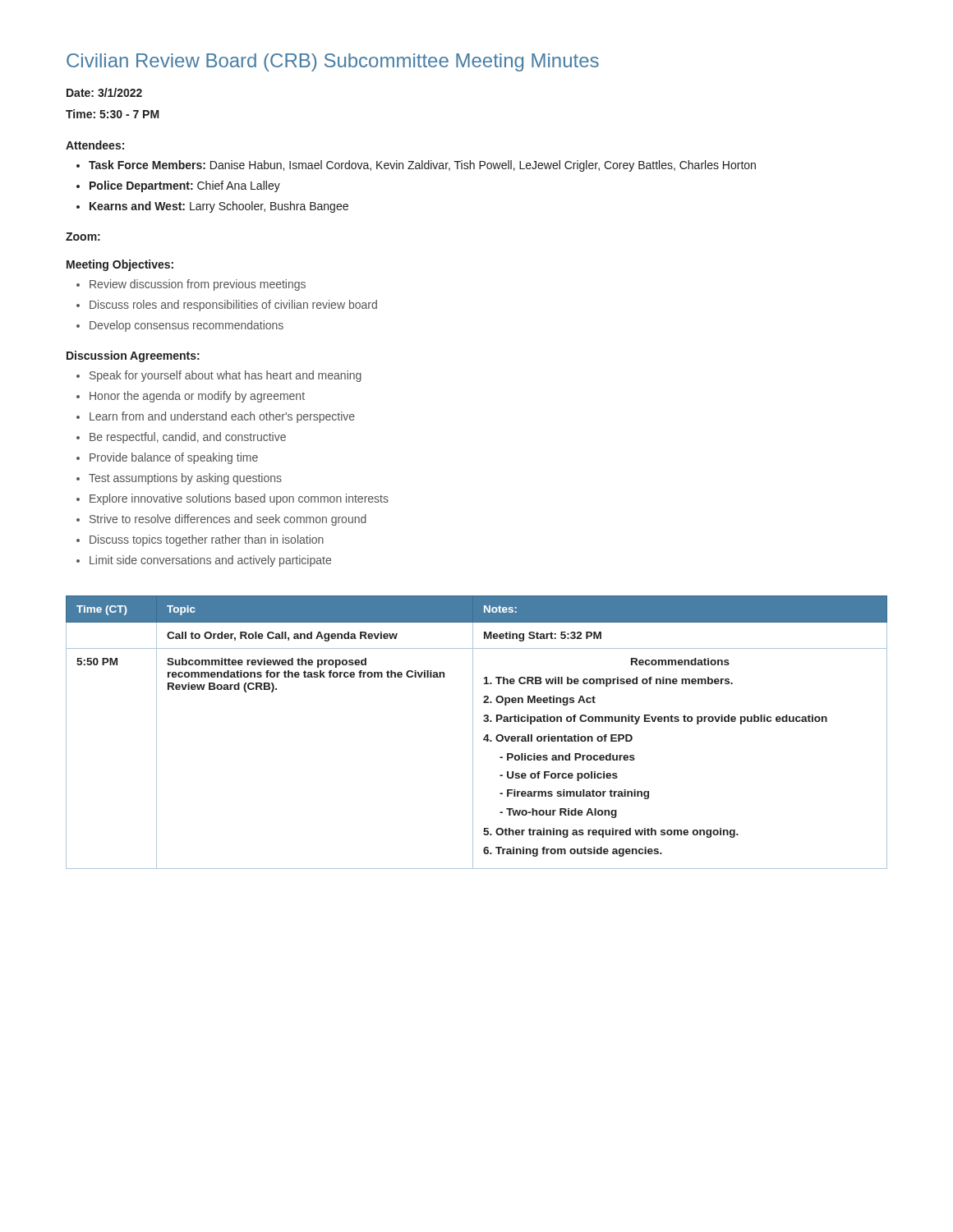
Task: Locate the table
Action: 476,732
